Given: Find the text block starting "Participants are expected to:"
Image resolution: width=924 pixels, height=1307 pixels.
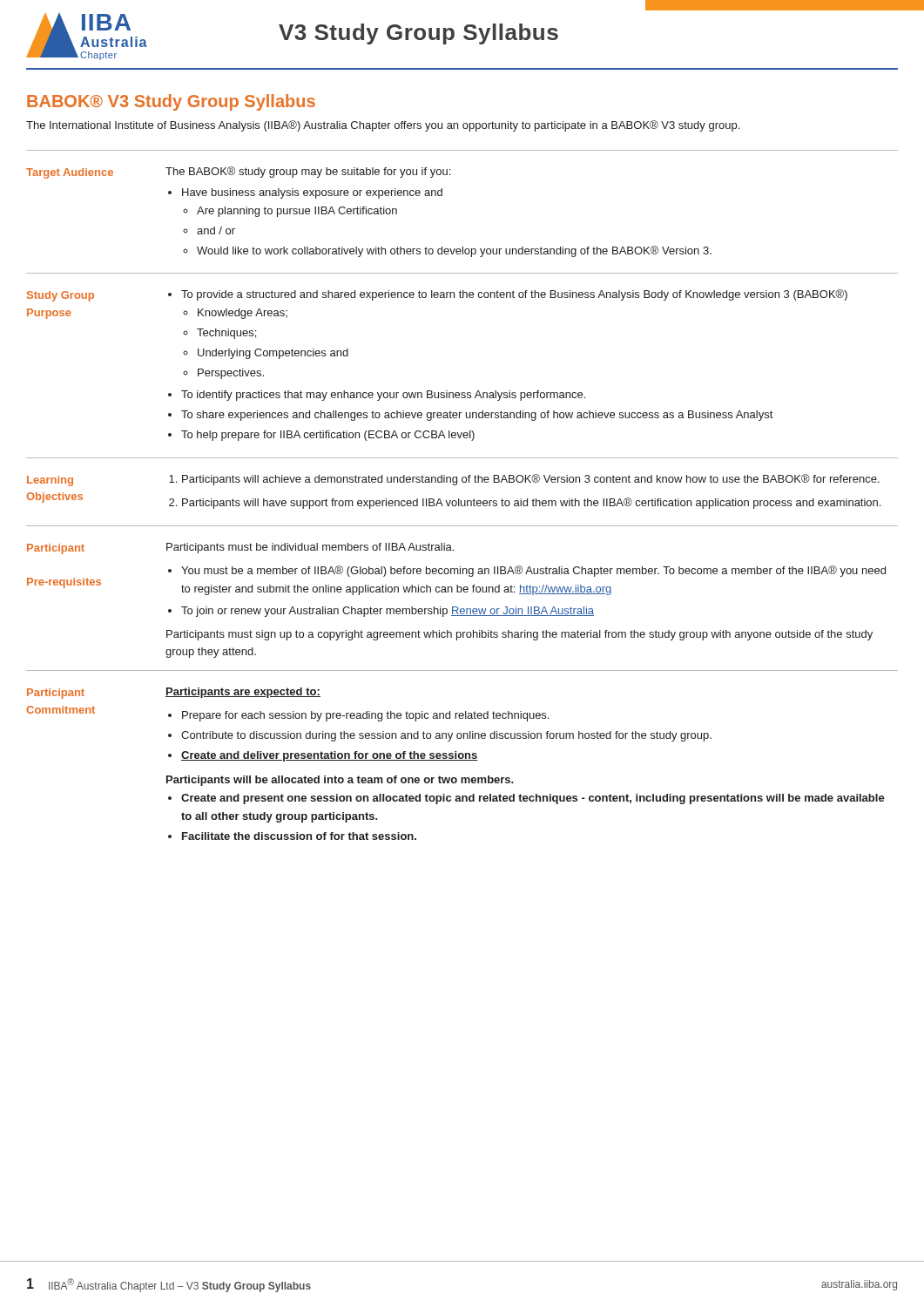Looking at the screenshot, I should coord(243,692).
